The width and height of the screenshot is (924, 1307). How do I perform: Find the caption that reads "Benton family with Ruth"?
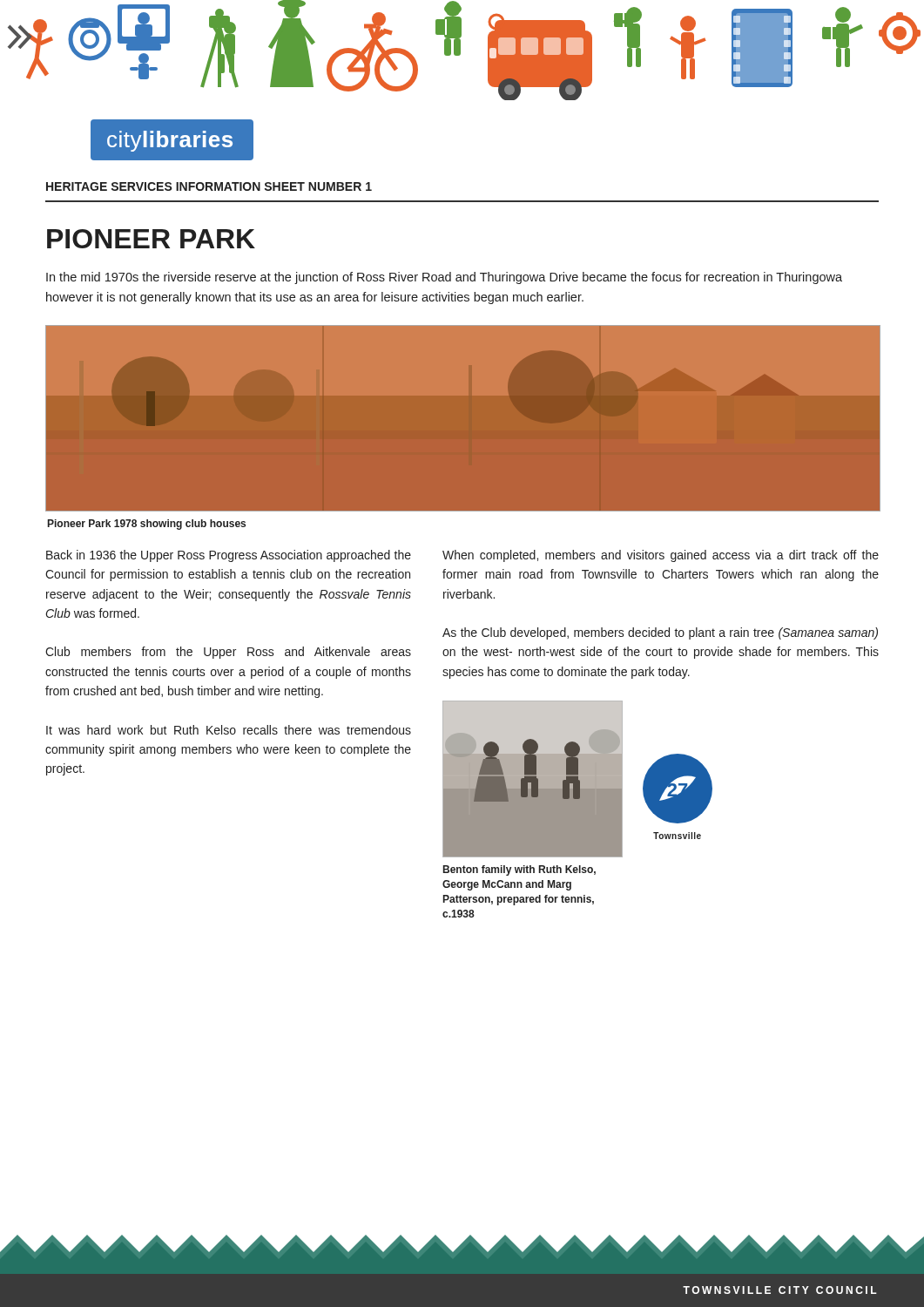(x=519, y=892)
